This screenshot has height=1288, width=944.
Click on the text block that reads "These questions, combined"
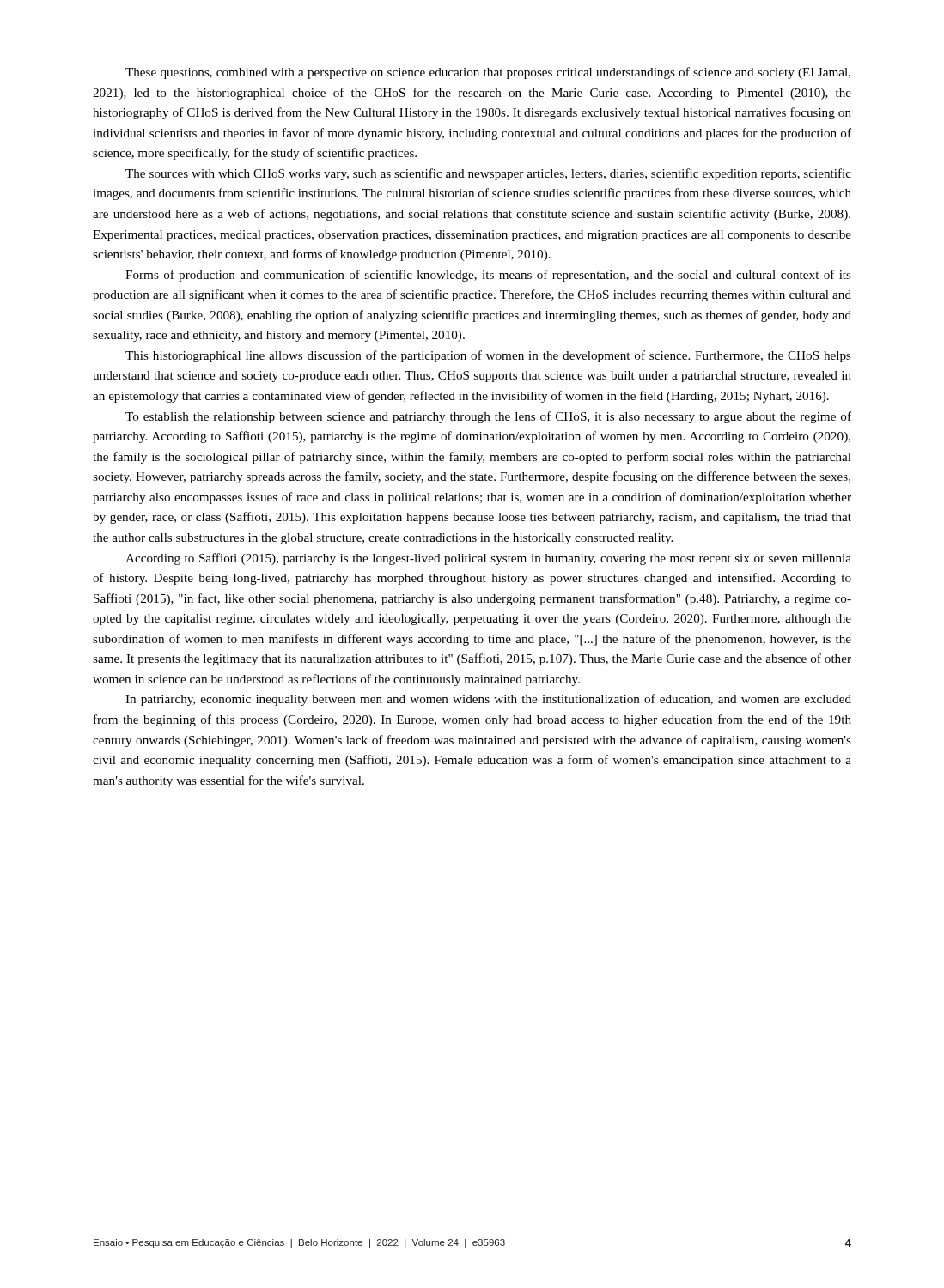coord(472,112)
